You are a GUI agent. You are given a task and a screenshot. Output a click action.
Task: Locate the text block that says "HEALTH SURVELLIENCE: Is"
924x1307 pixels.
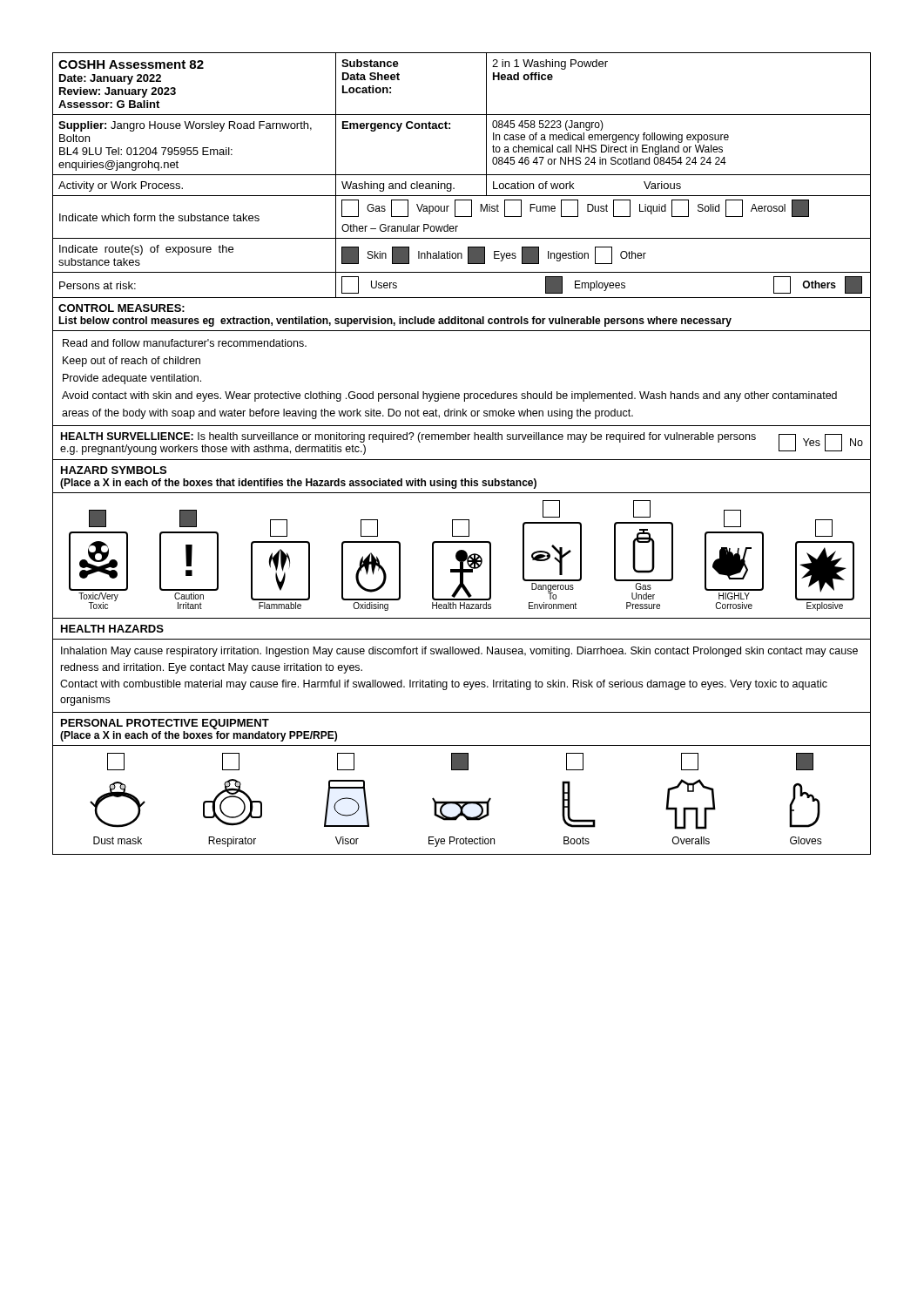pos(462,443)
